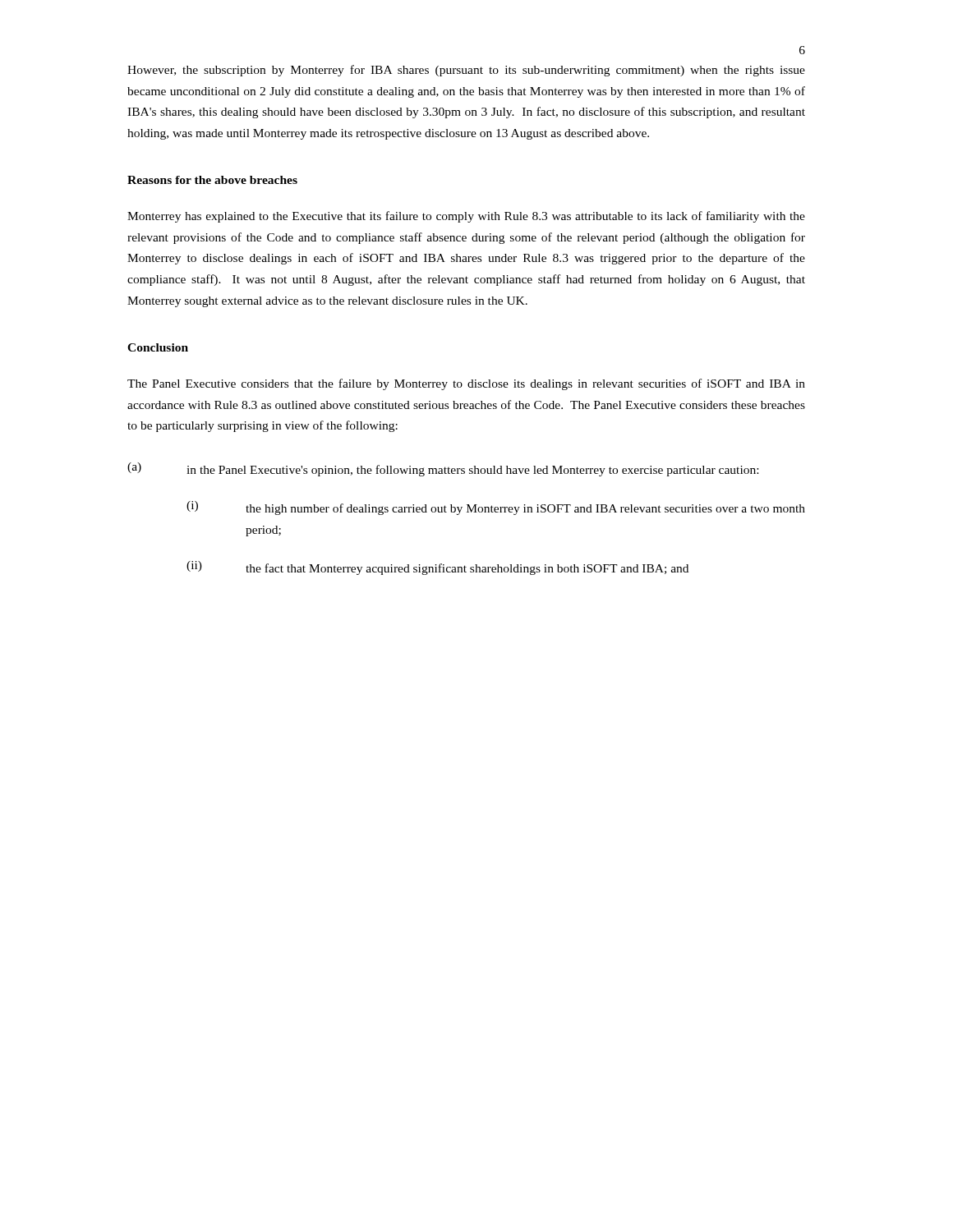Image resolution: width=953 pixels, height=1232 pixels.
Task: Click on the text block containing "Monterrey has explained to the Executive that its"
Action: point(466,258)
